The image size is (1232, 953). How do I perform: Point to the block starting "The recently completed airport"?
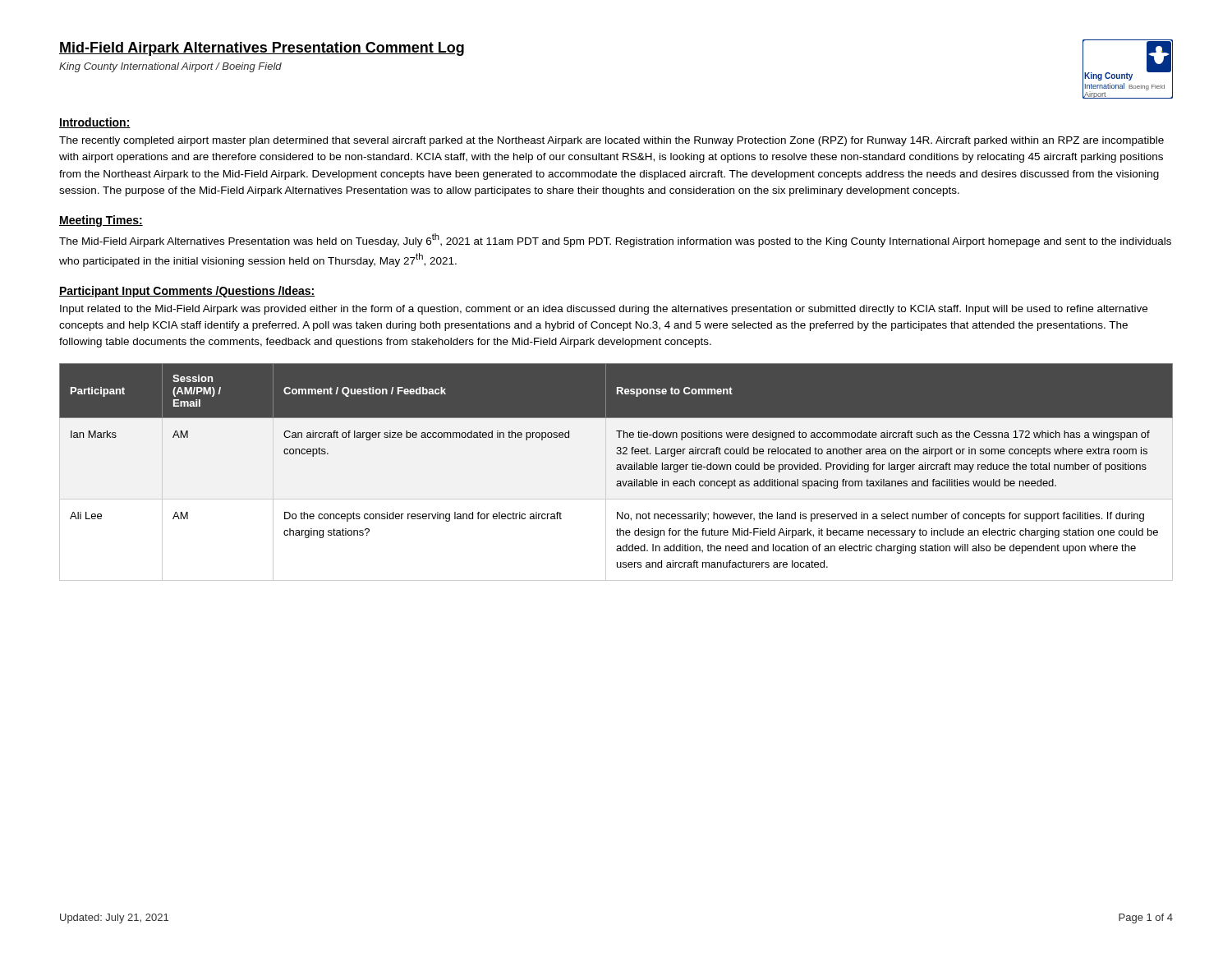(x=612, y=165)
